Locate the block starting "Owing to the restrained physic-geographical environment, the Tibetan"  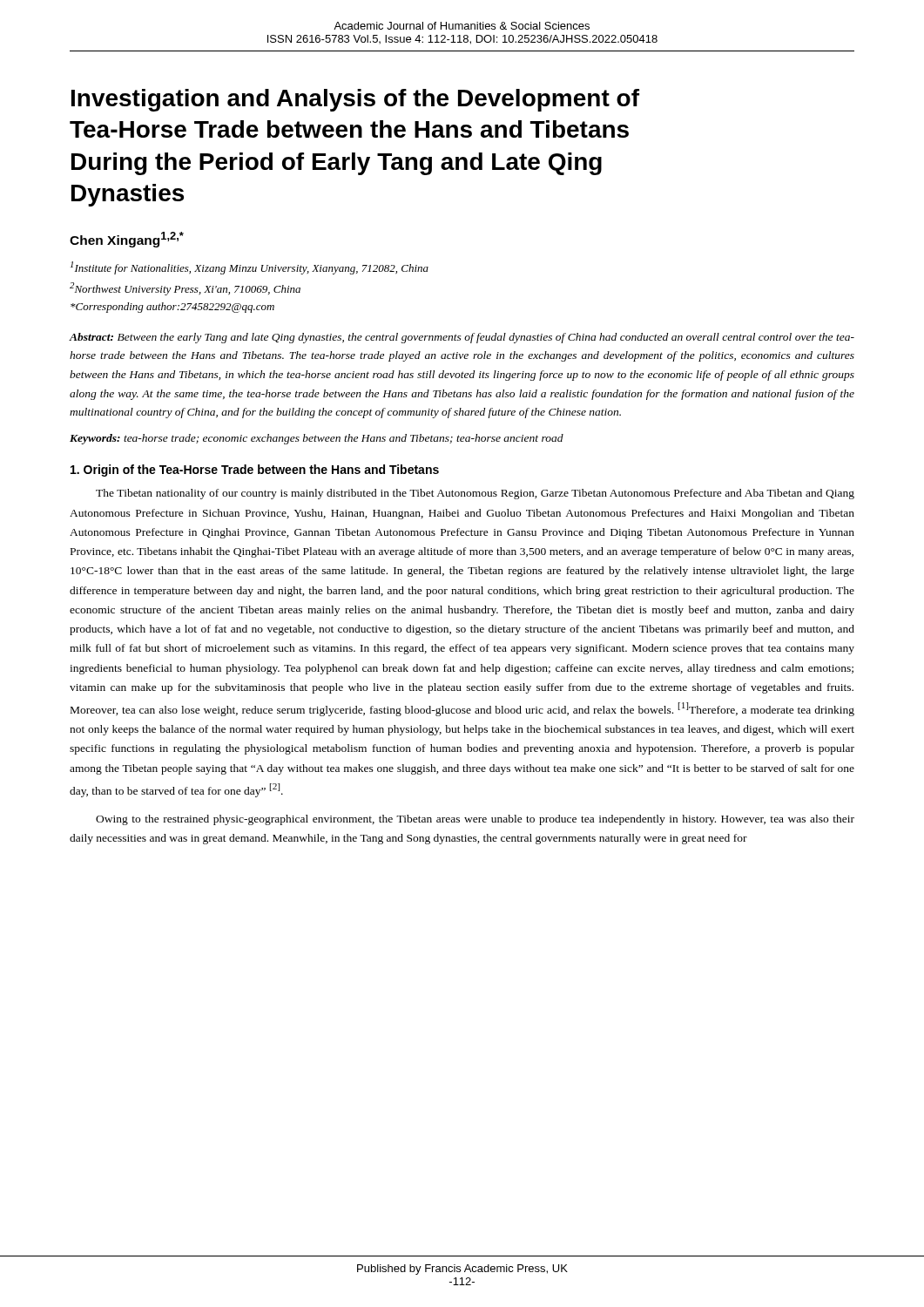tap(462, 828)
